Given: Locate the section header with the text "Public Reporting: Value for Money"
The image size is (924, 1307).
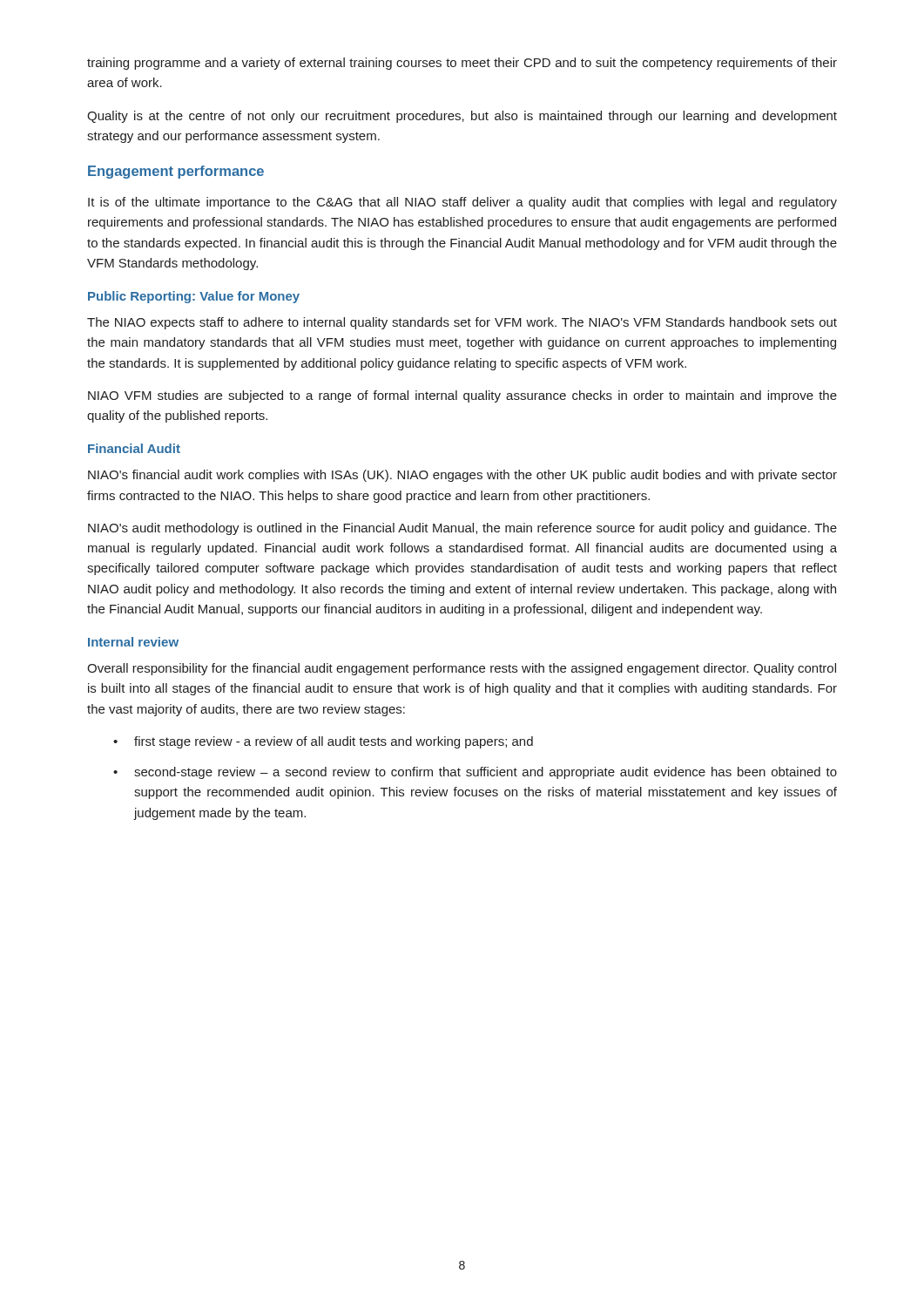Looking at the screenshot, I should (x=193, y=296).
